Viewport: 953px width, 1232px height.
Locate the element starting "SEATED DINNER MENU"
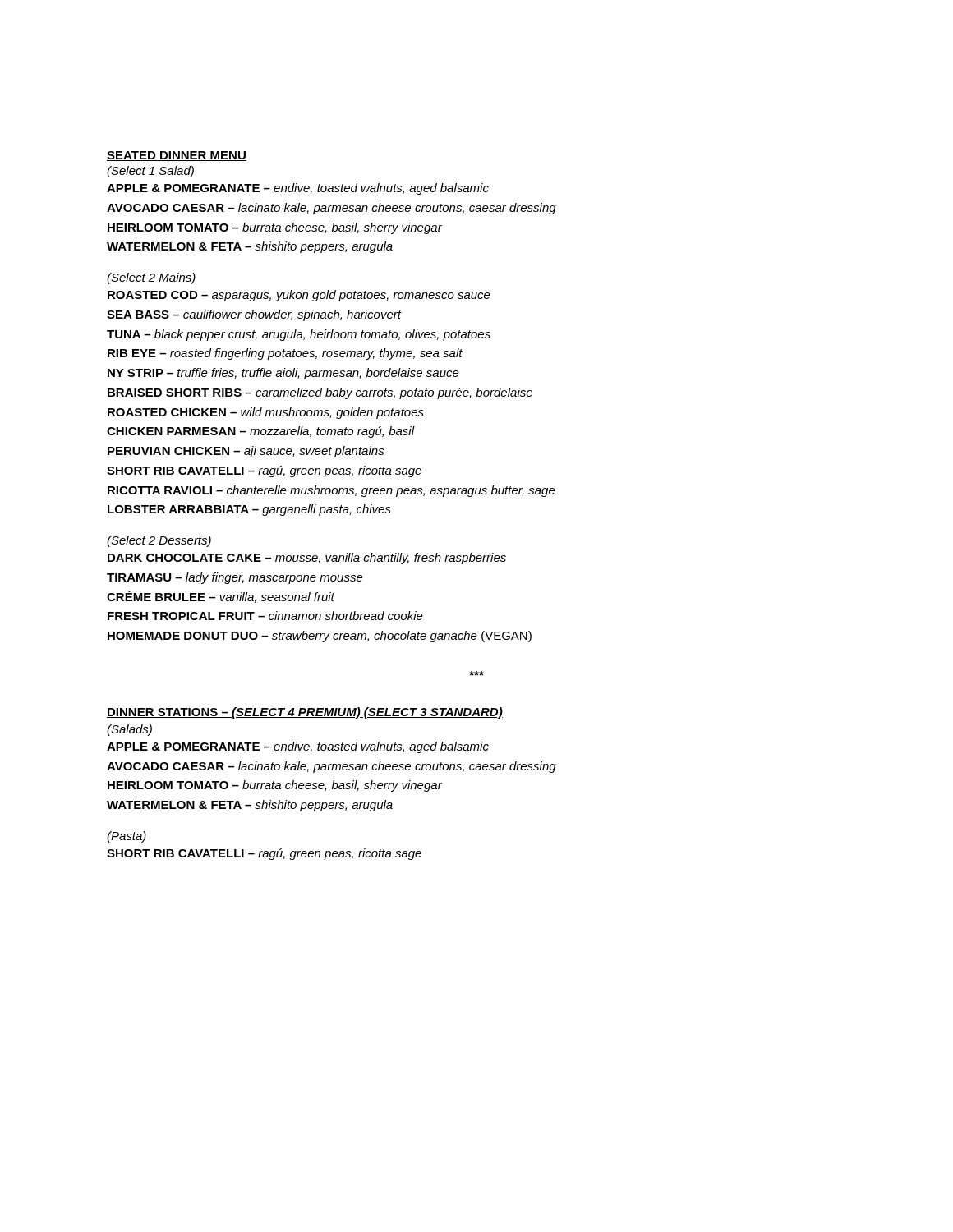(177, 155)
